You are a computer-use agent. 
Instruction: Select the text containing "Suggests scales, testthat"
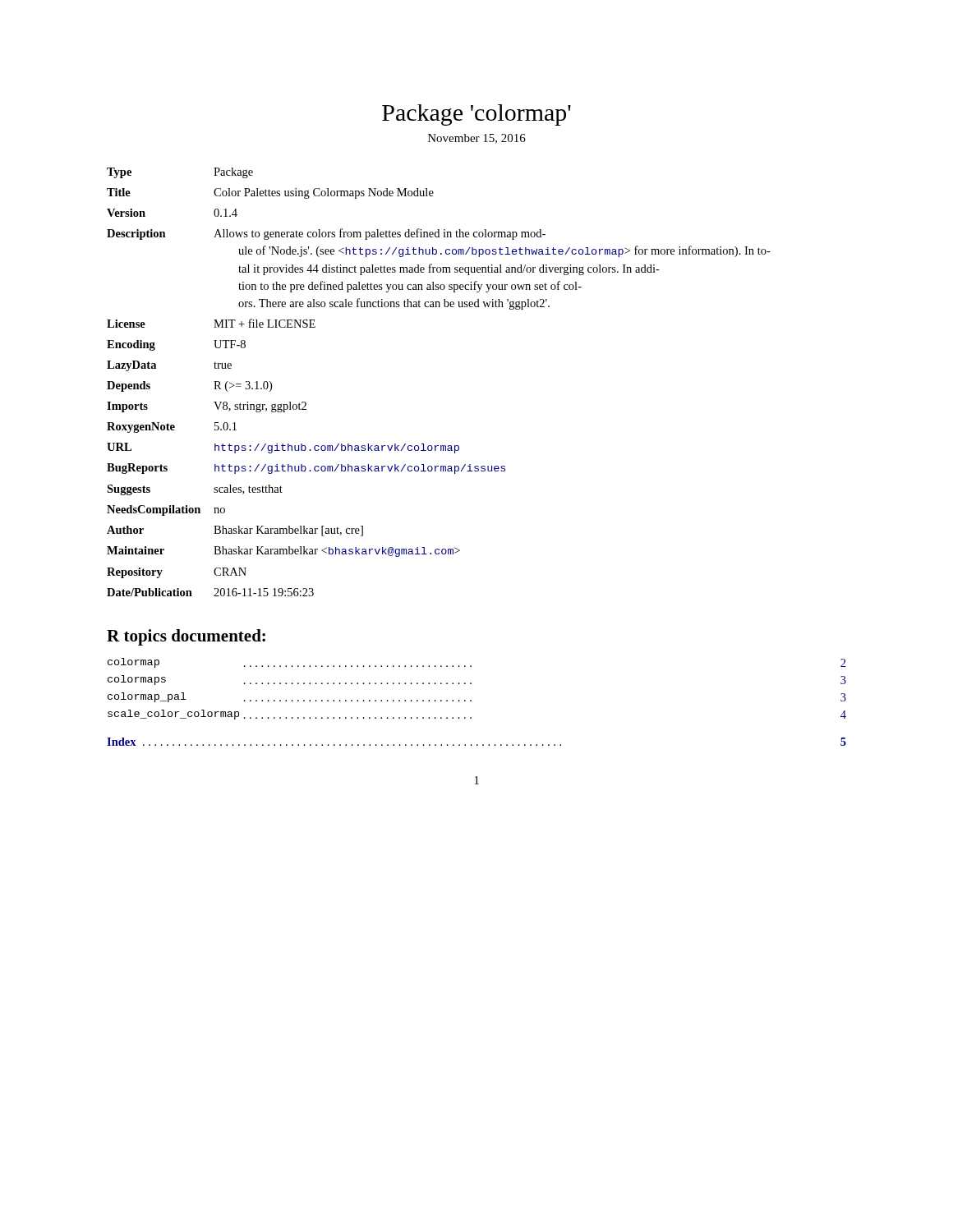(129, 490)
